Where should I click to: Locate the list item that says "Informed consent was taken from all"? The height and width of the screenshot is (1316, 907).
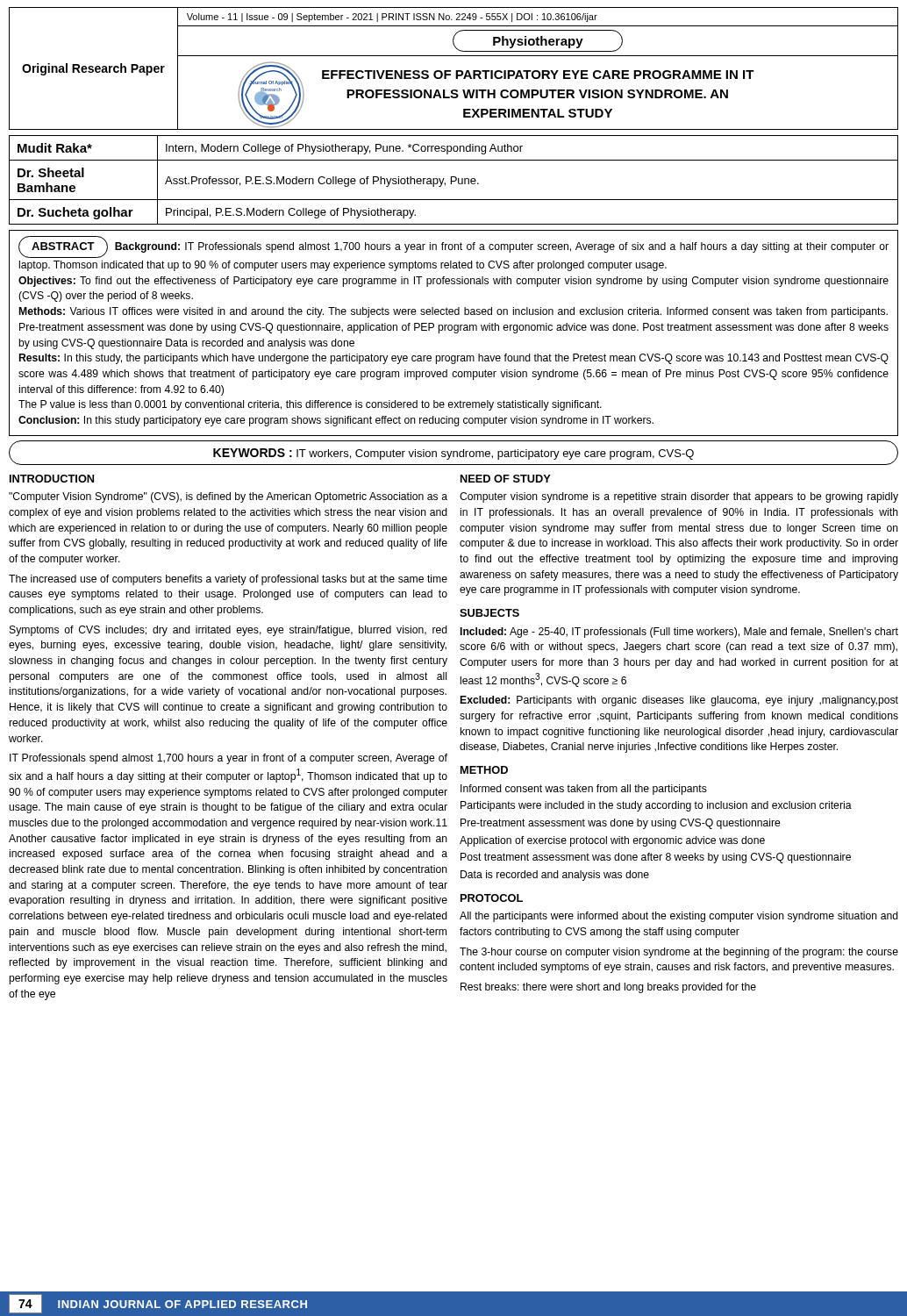point(583,788)
